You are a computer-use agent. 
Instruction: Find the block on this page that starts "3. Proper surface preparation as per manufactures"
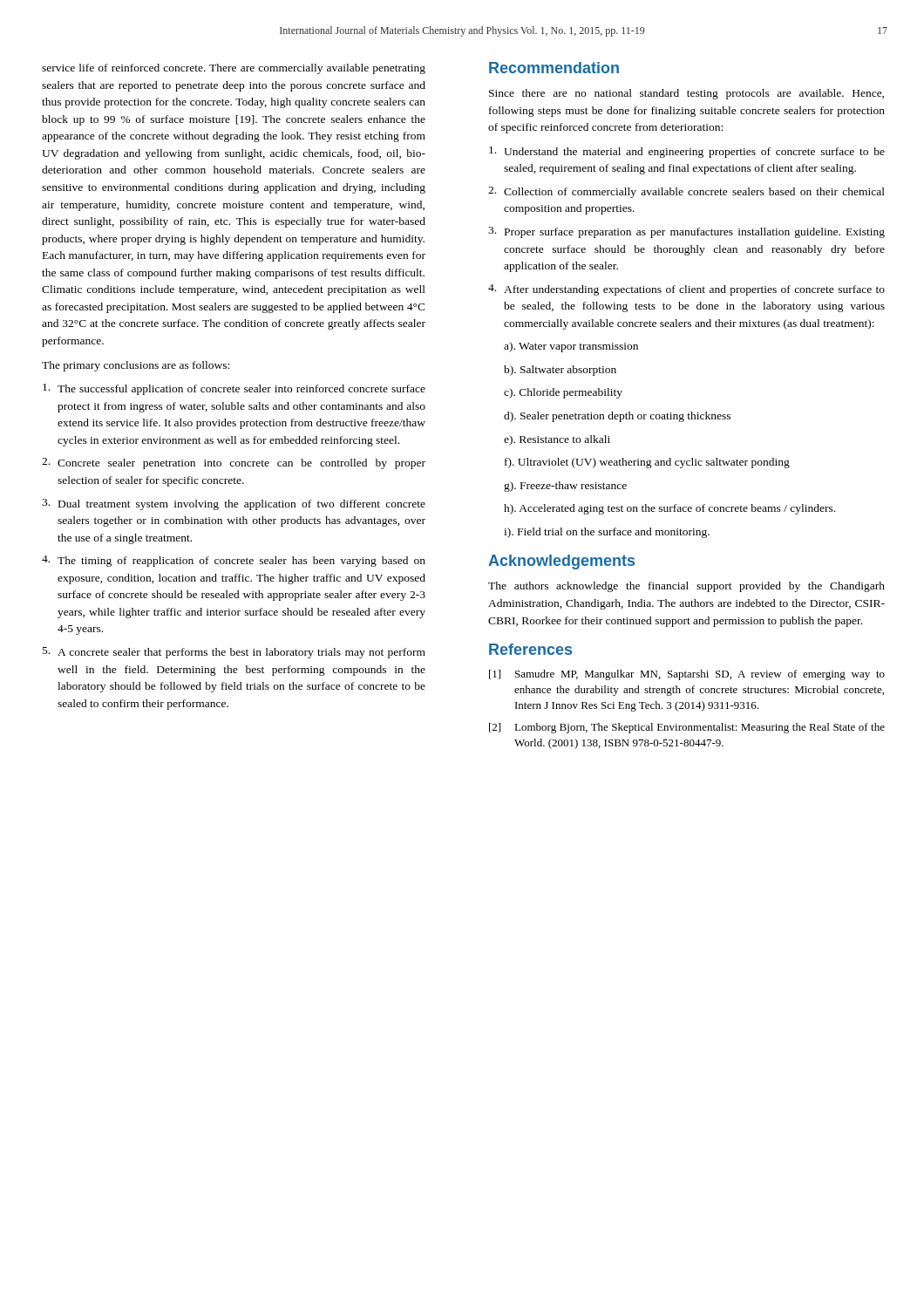coord(686,249)
